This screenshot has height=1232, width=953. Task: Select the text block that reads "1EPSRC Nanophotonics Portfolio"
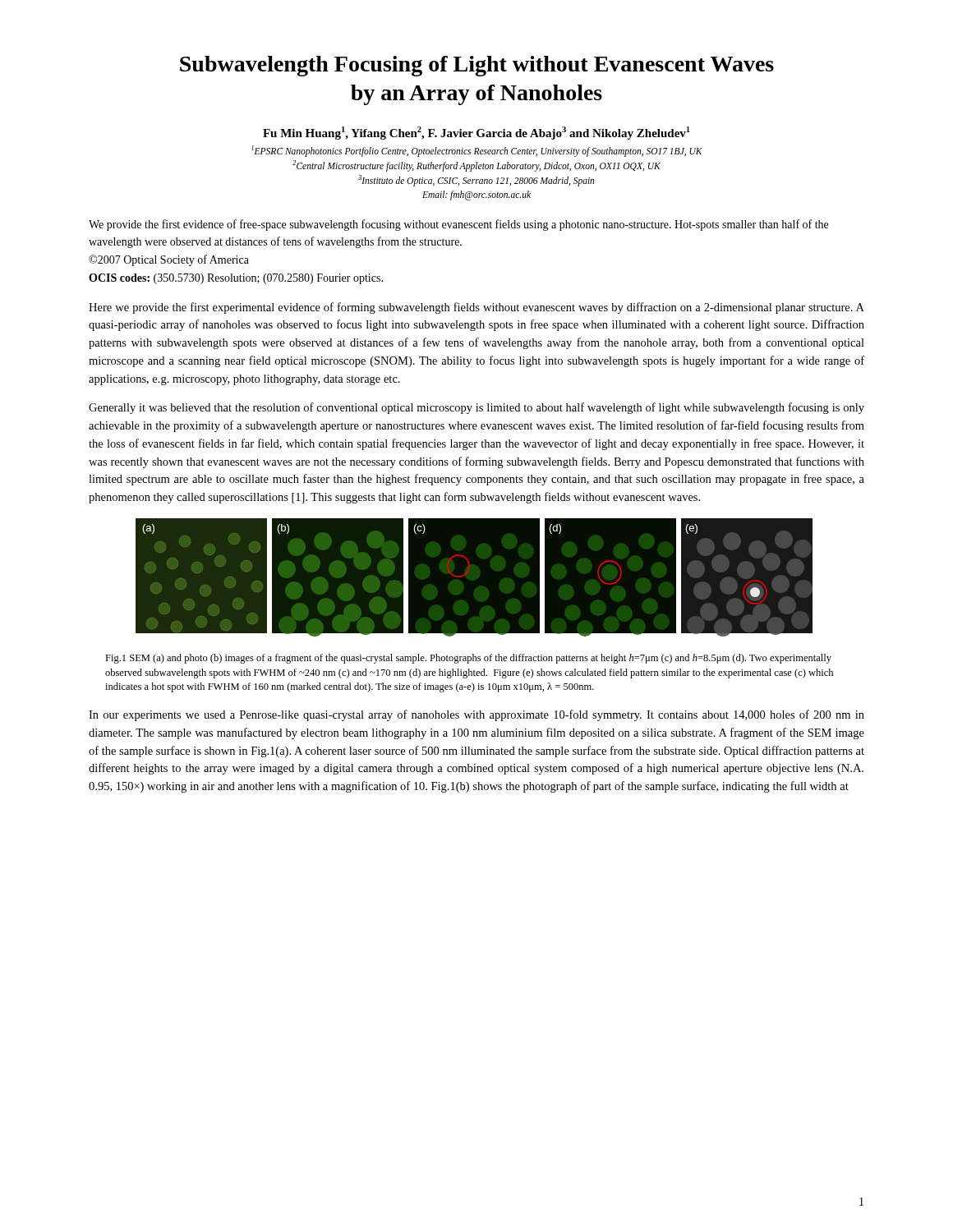tap(476, 172)
